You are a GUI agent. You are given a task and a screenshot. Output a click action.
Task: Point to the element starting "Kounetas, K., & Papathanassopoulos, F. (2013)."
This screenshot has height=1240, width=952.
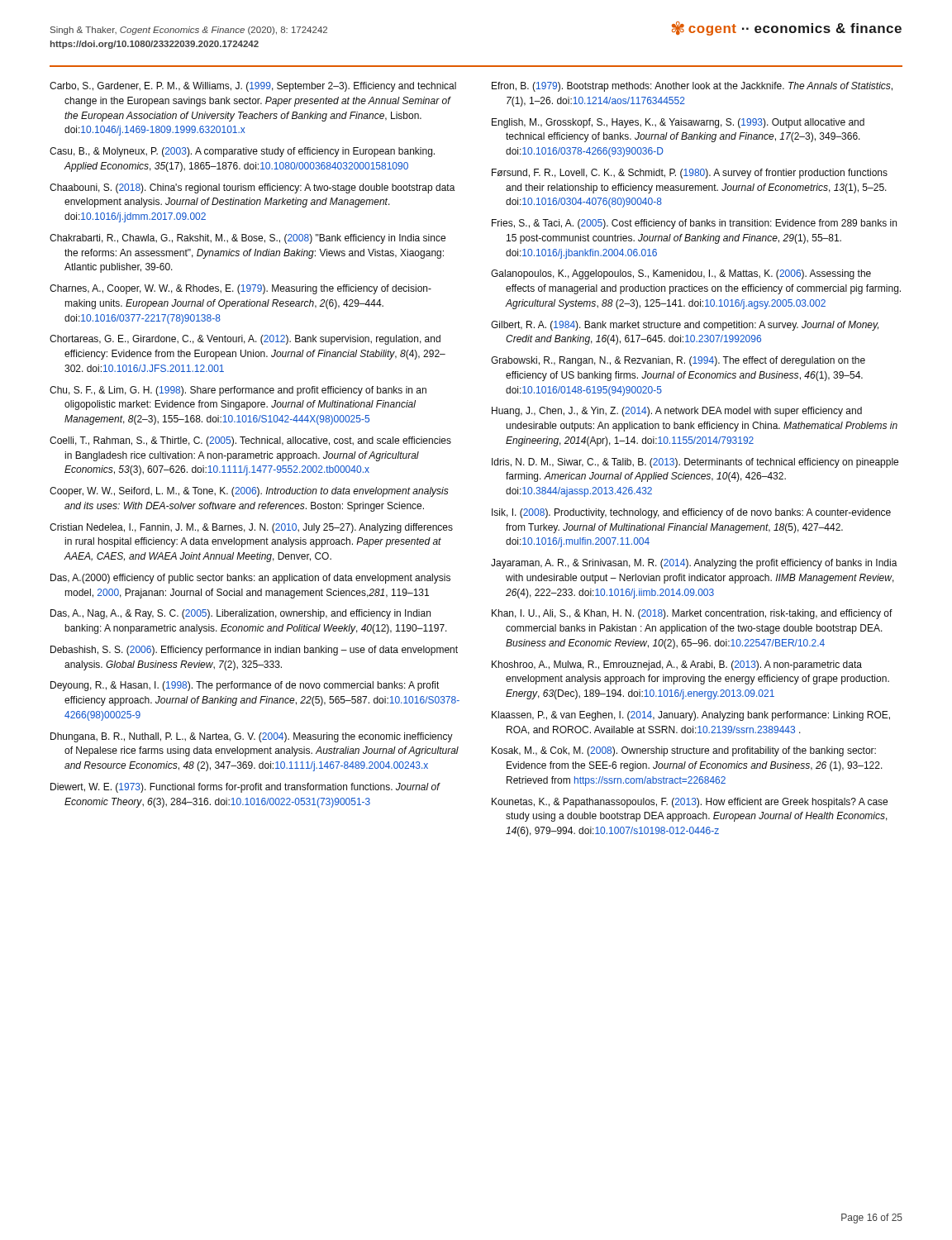pyautogui.click(x=689, y=816)
